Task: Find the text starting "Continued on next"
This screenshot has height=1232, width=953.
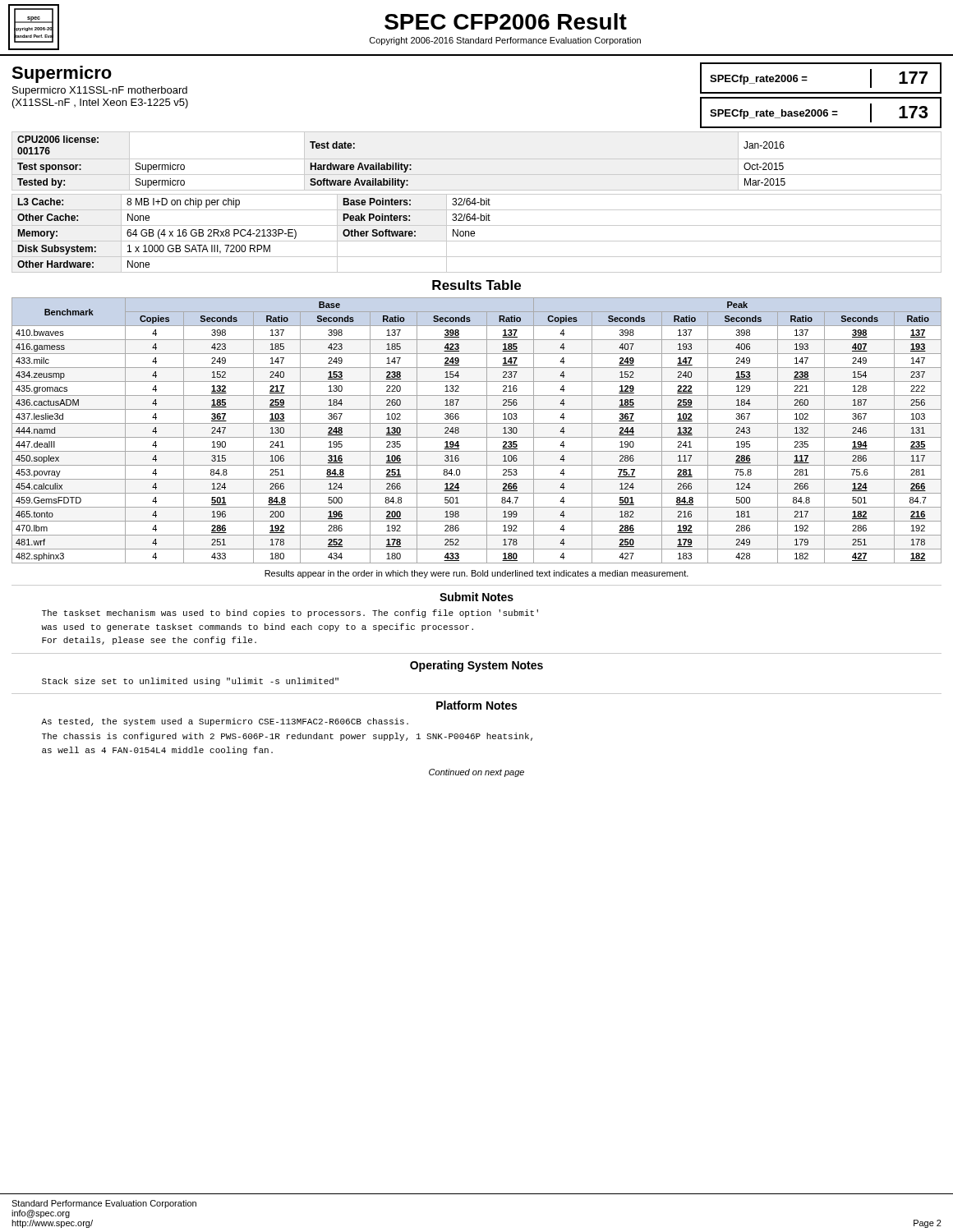Action: point(476,772)
